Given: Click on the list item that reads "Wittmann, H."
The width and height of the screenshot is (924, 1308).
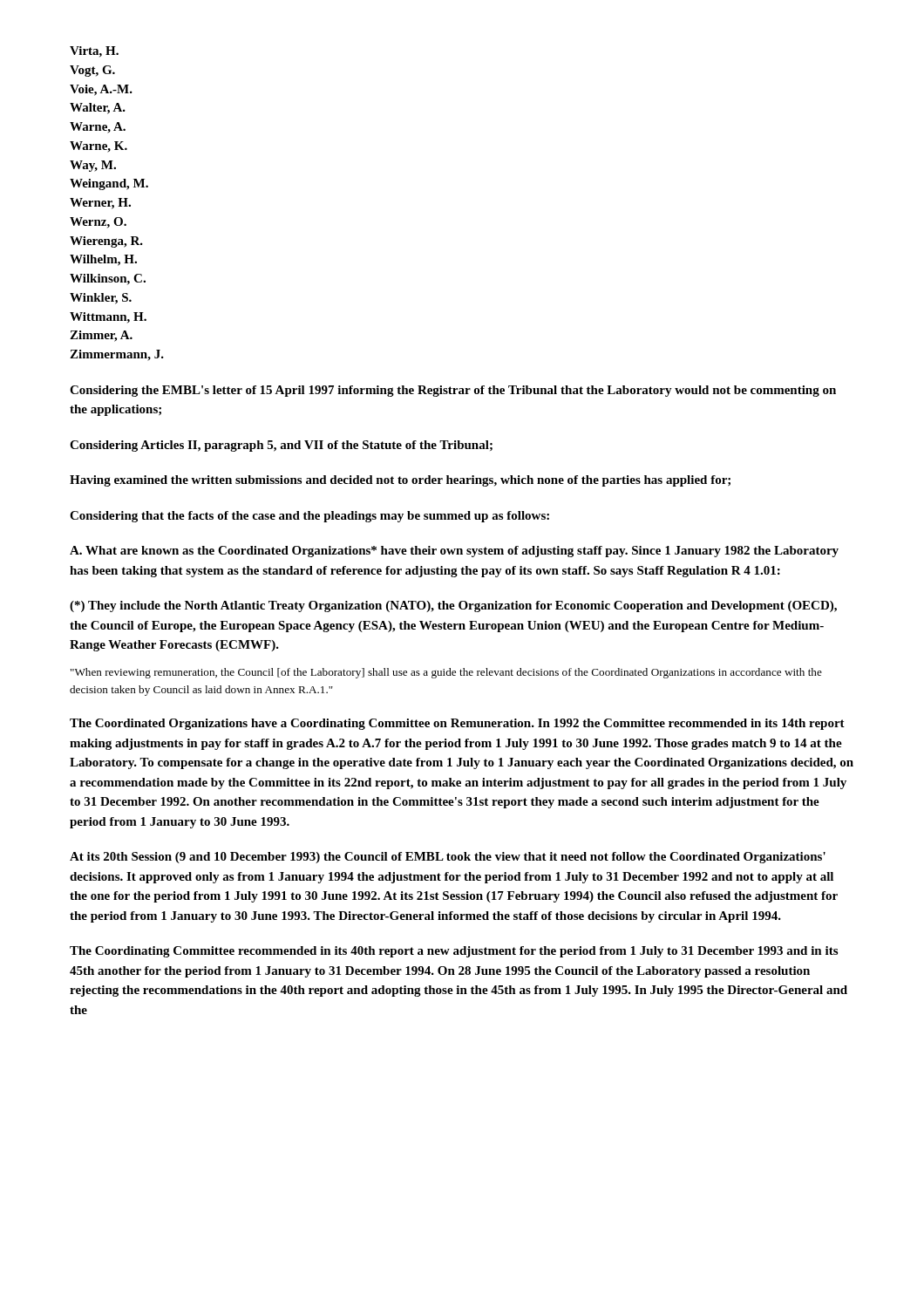Looking at the screenshot, I should (x=108, y=316).
